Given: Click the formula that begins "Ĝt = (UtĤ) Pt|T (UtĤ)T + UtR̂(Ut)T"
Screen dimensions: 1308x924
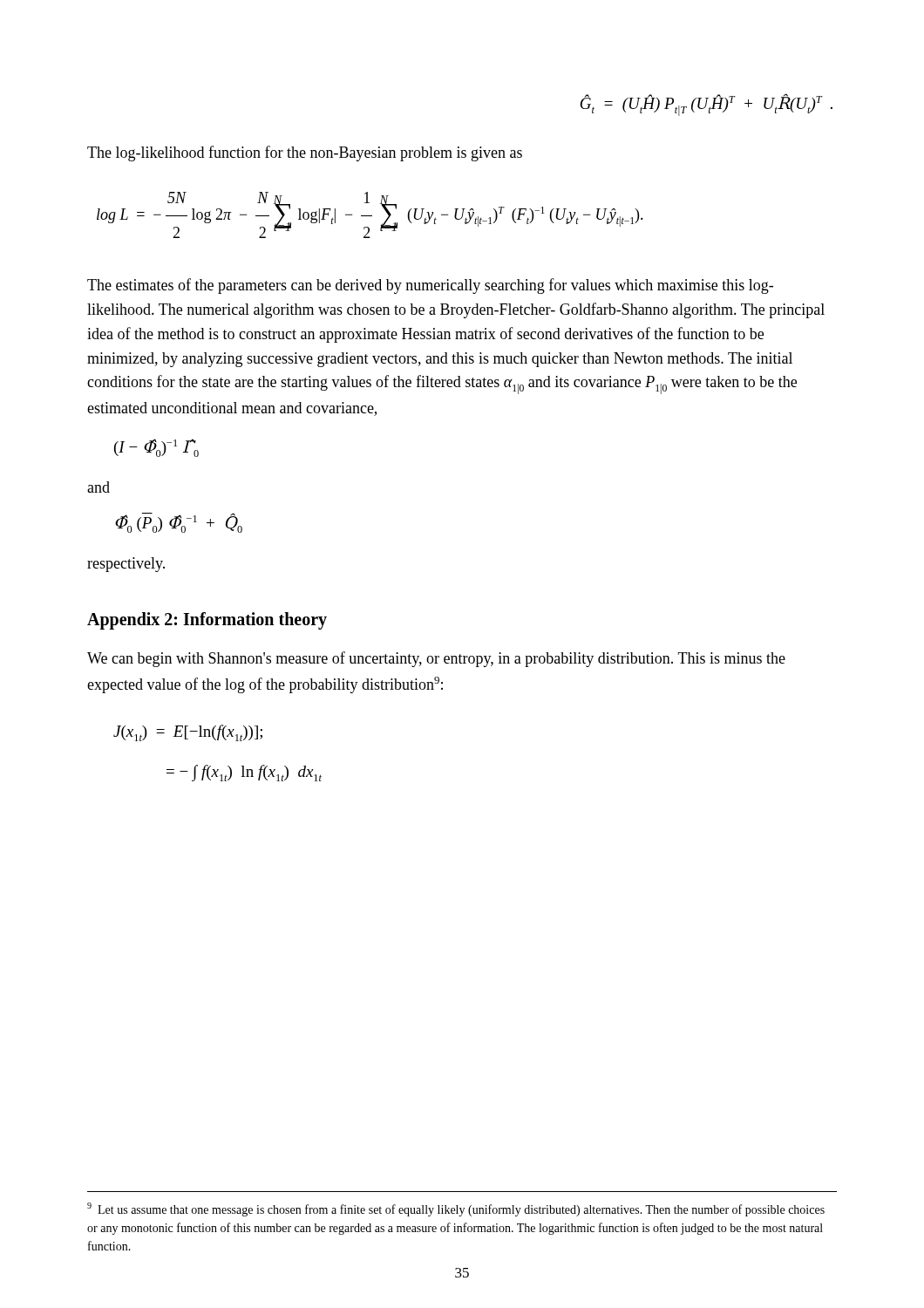Looking at the screenshot, I should [x=707, y=105].
